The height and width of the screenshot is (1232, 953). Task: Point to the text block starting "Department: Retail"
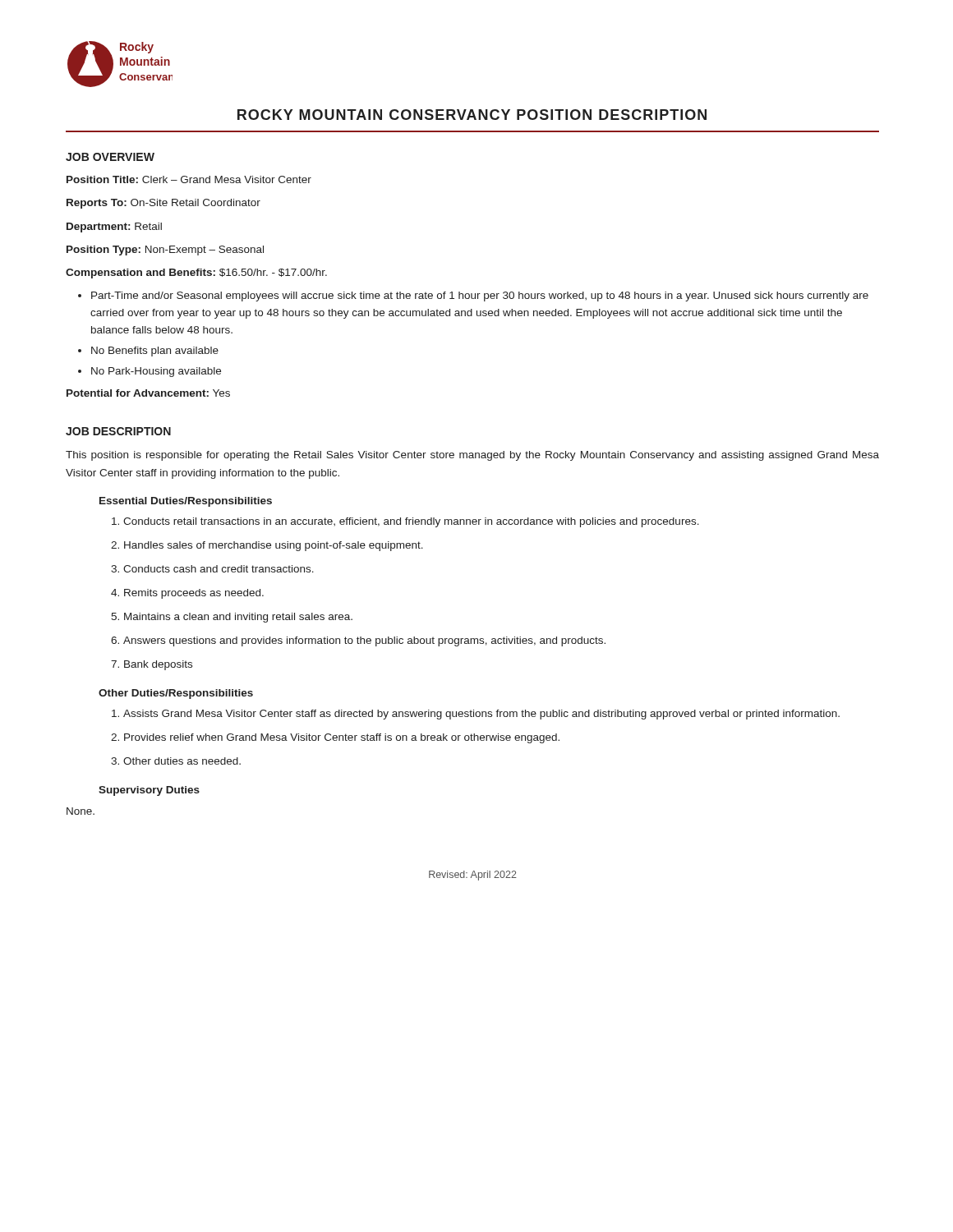click(114, 226)
